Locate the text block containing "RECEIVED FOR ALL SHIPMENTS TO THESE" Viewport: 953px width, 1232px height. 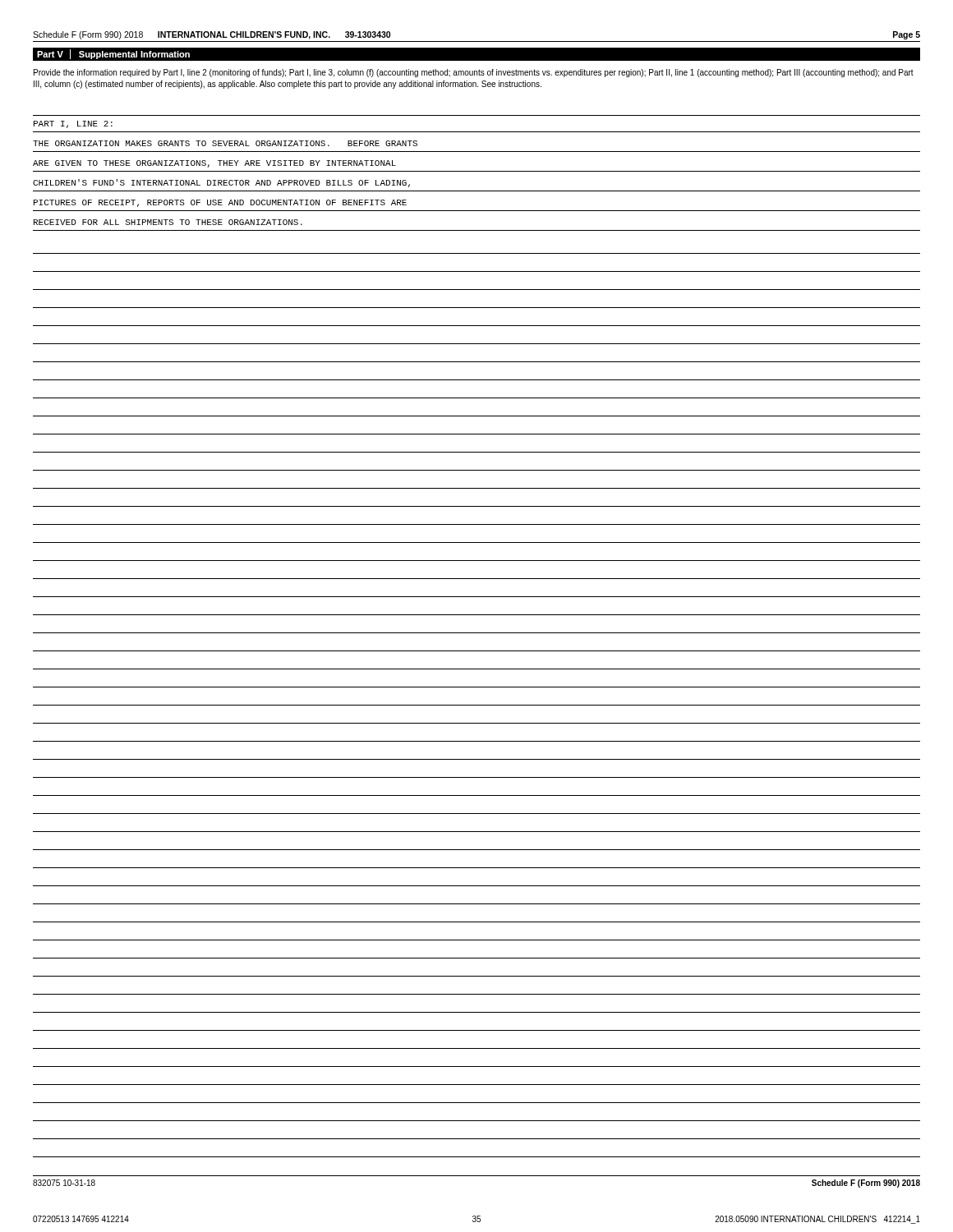tap(168, 223)
